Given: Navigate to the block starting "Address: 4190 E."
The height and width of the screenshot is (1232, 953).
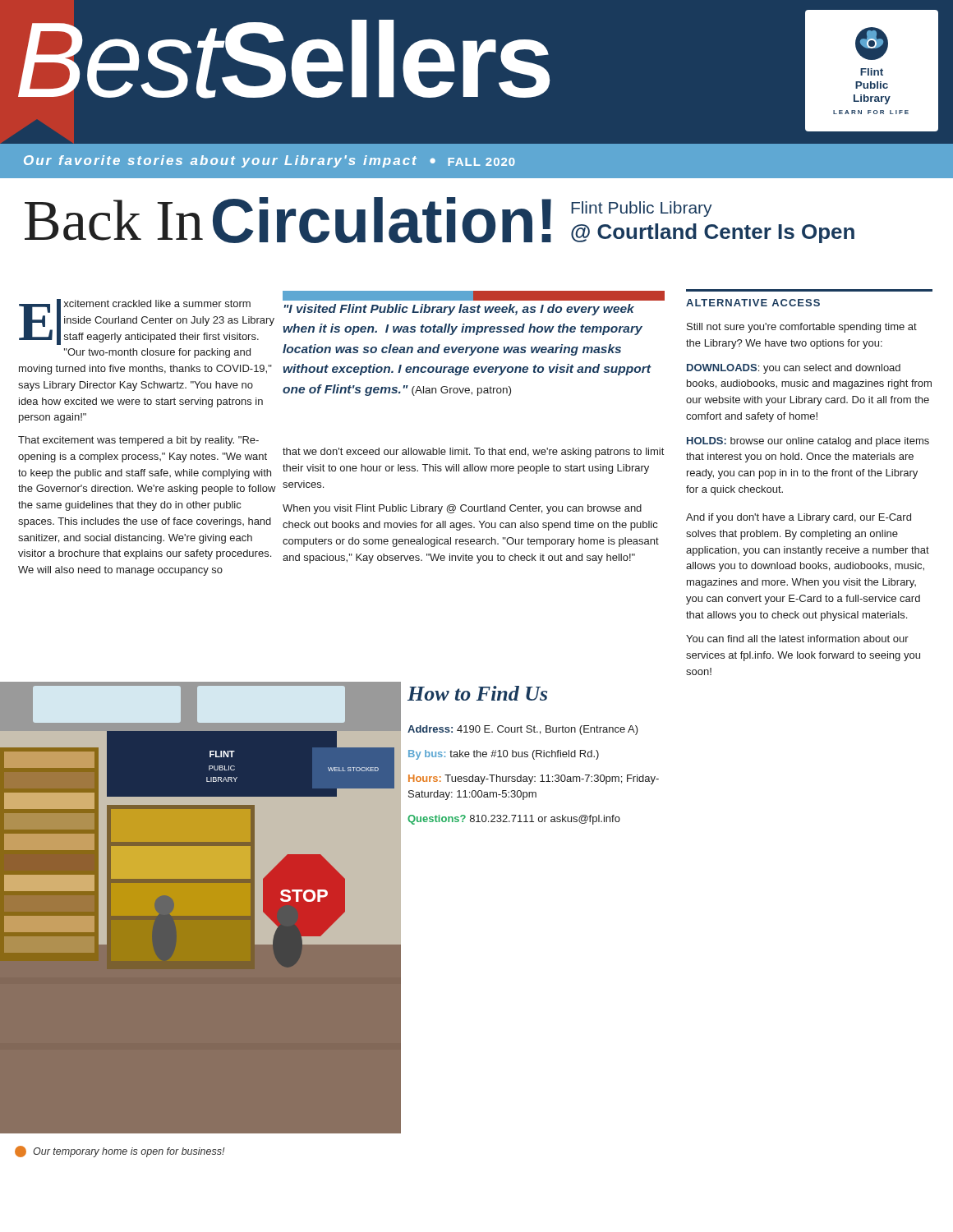Looking at the screenshot, I should 535,774.
